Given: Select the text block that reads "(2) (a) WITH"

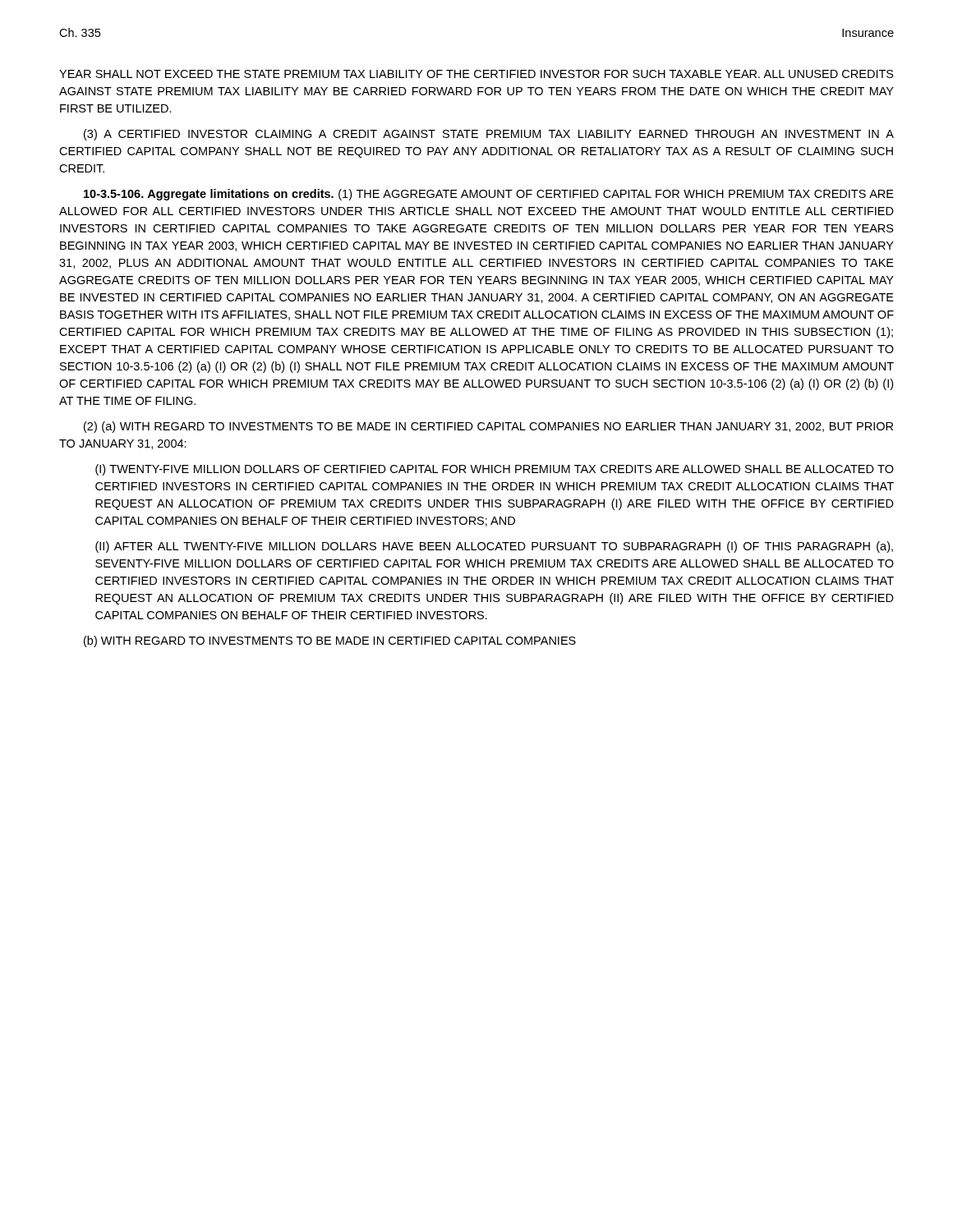Looking at the screenshot, I should [476, 436].
